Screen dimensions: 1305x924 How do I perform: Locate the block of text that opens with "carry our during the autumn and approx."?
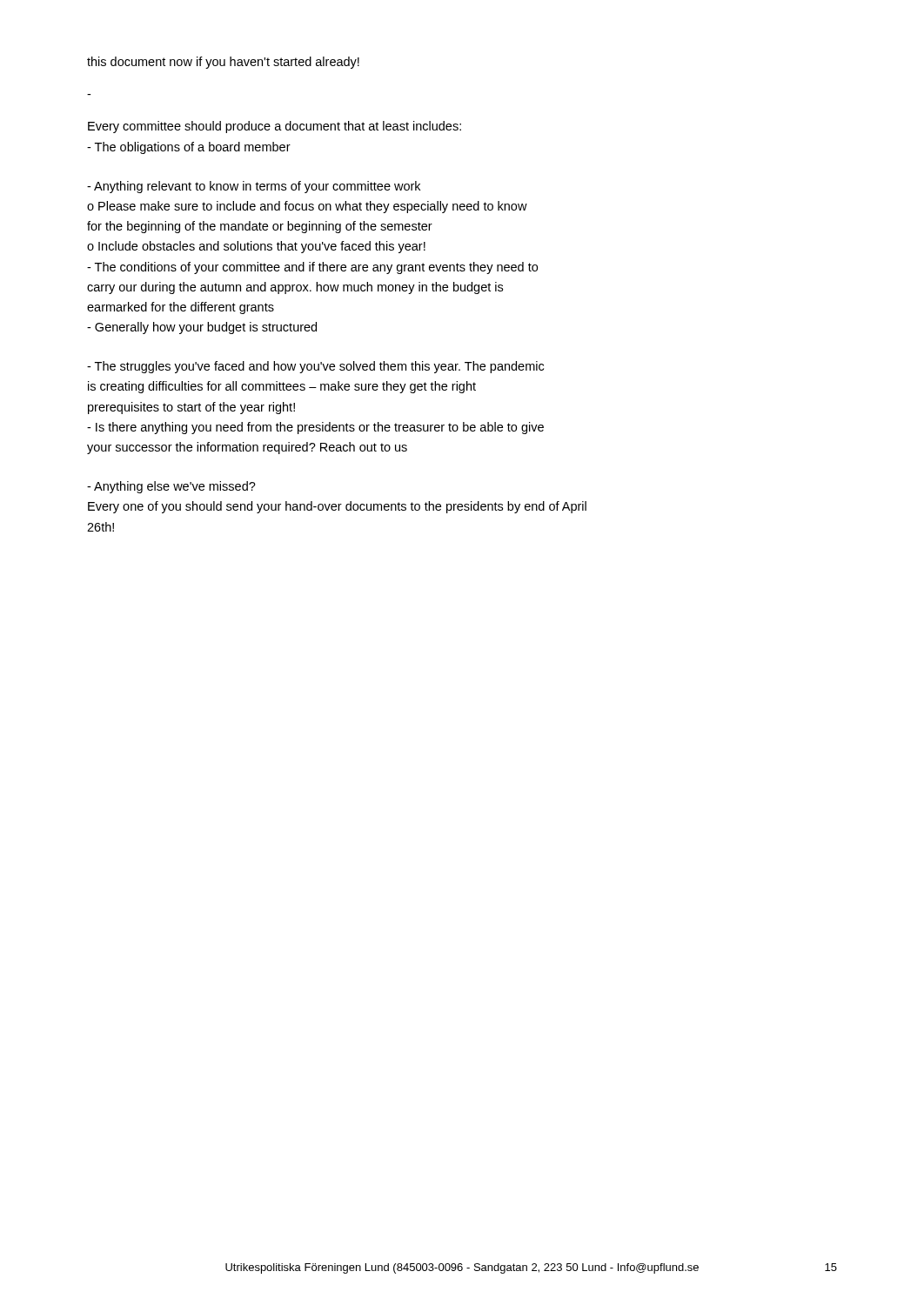pyautogui.click(x=295, y=287)
